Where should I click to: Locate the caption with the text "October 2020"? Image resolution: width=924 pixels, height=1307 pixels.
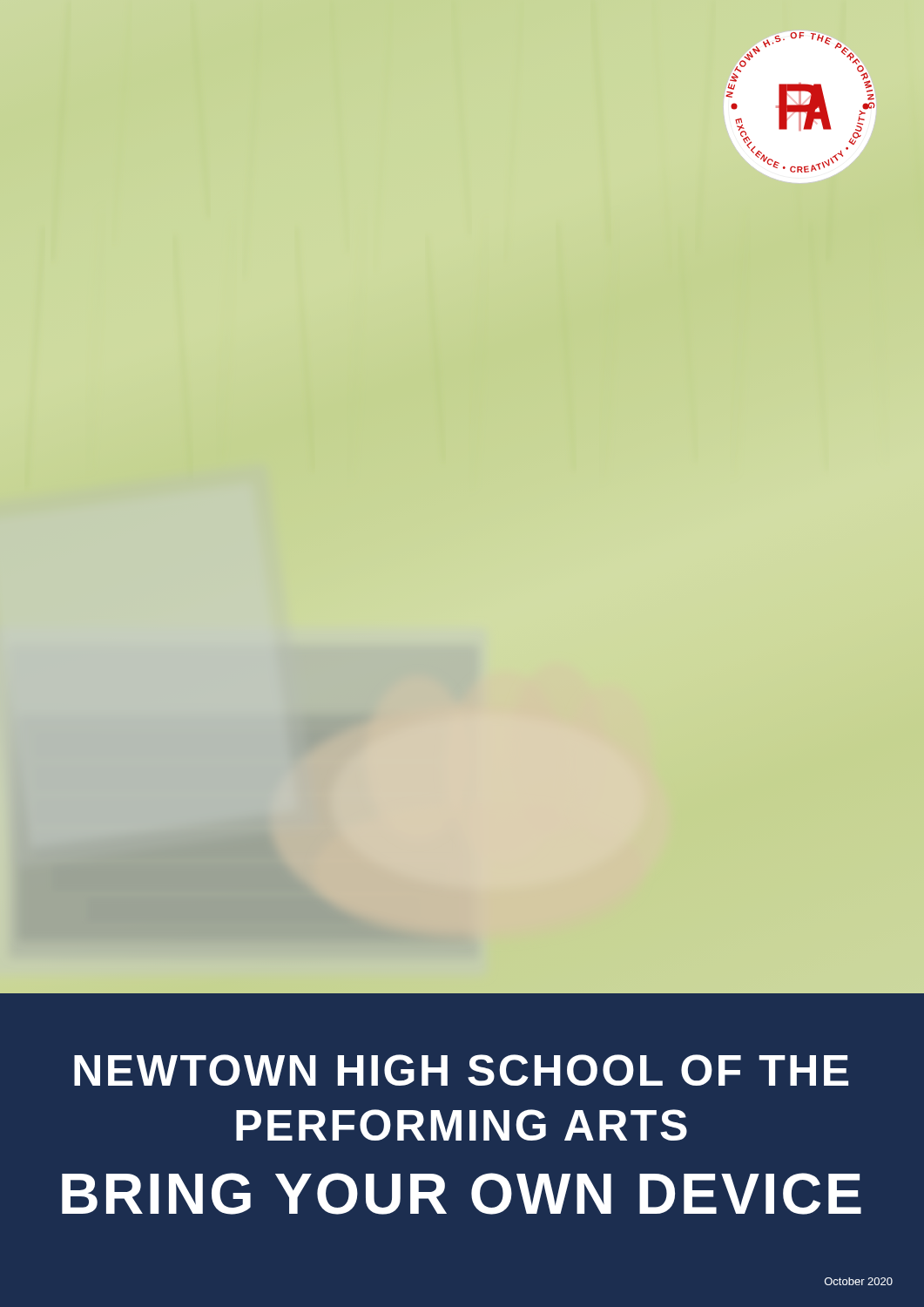[x=858, y=1281]
